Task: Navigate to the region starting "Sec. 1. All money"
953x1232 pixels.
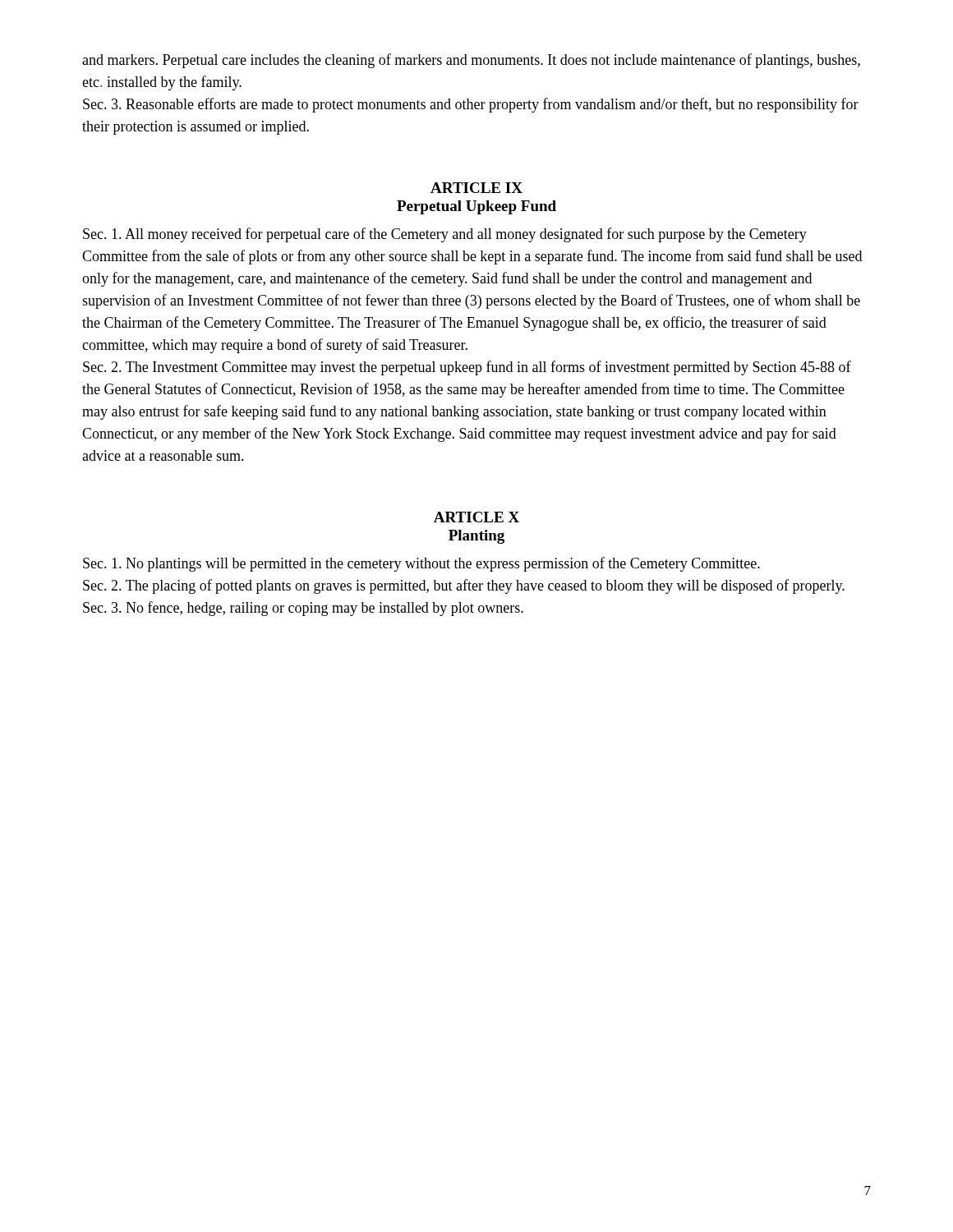Action: [472, 345]
